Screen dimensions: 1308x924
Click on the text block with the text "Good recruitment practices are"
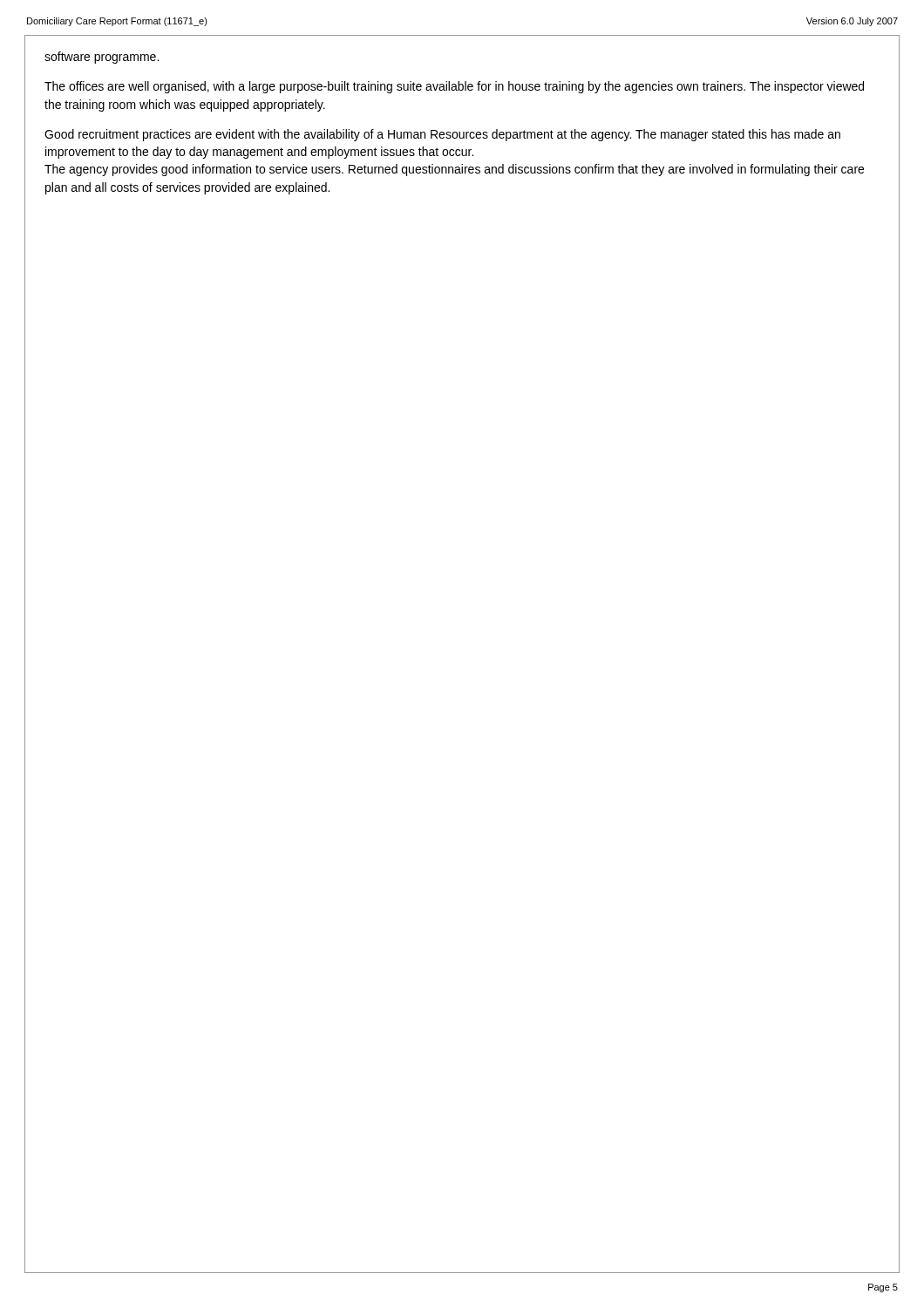[x=455, y=161]
